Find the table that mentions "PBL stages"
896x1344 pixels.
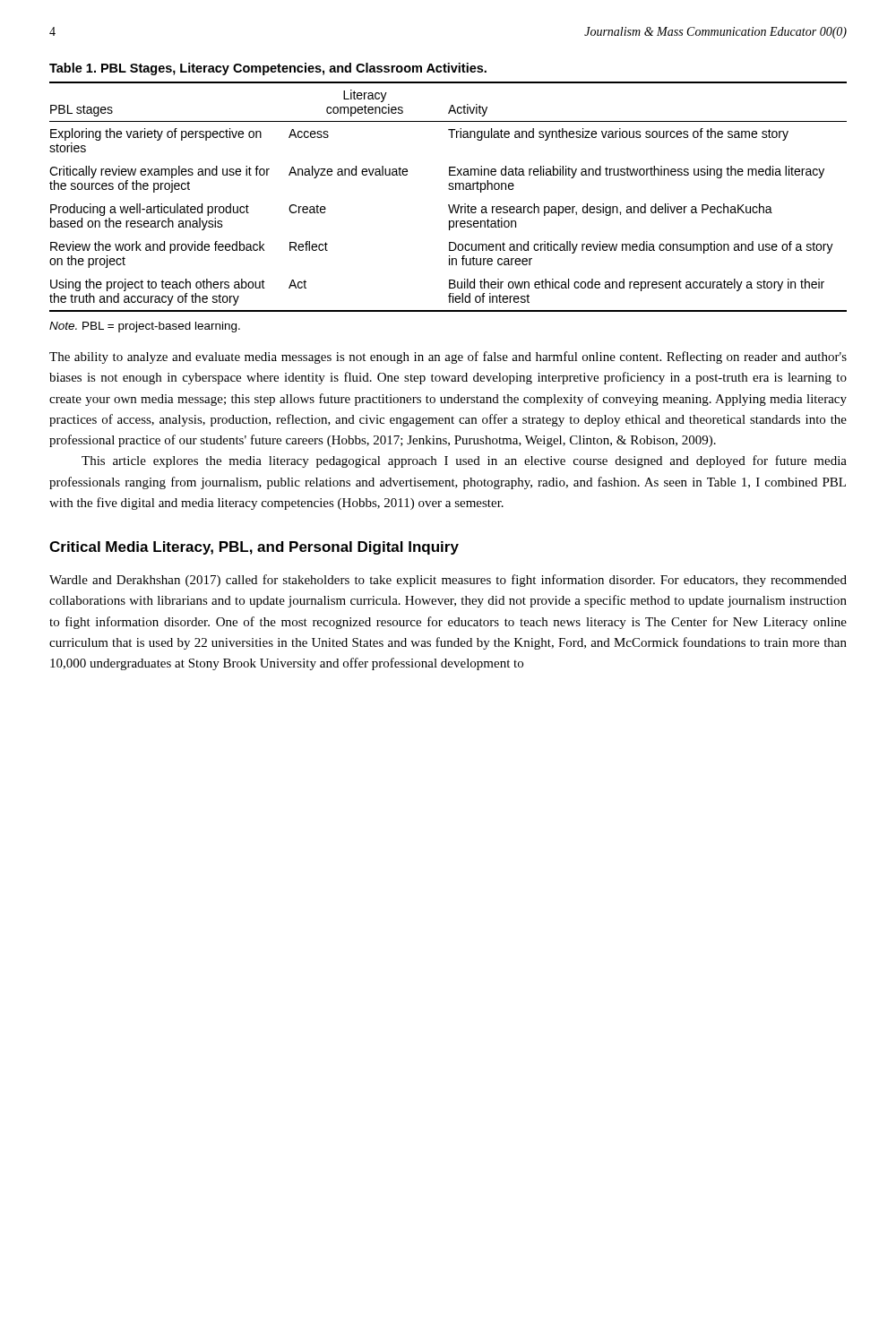coord(448,197)
